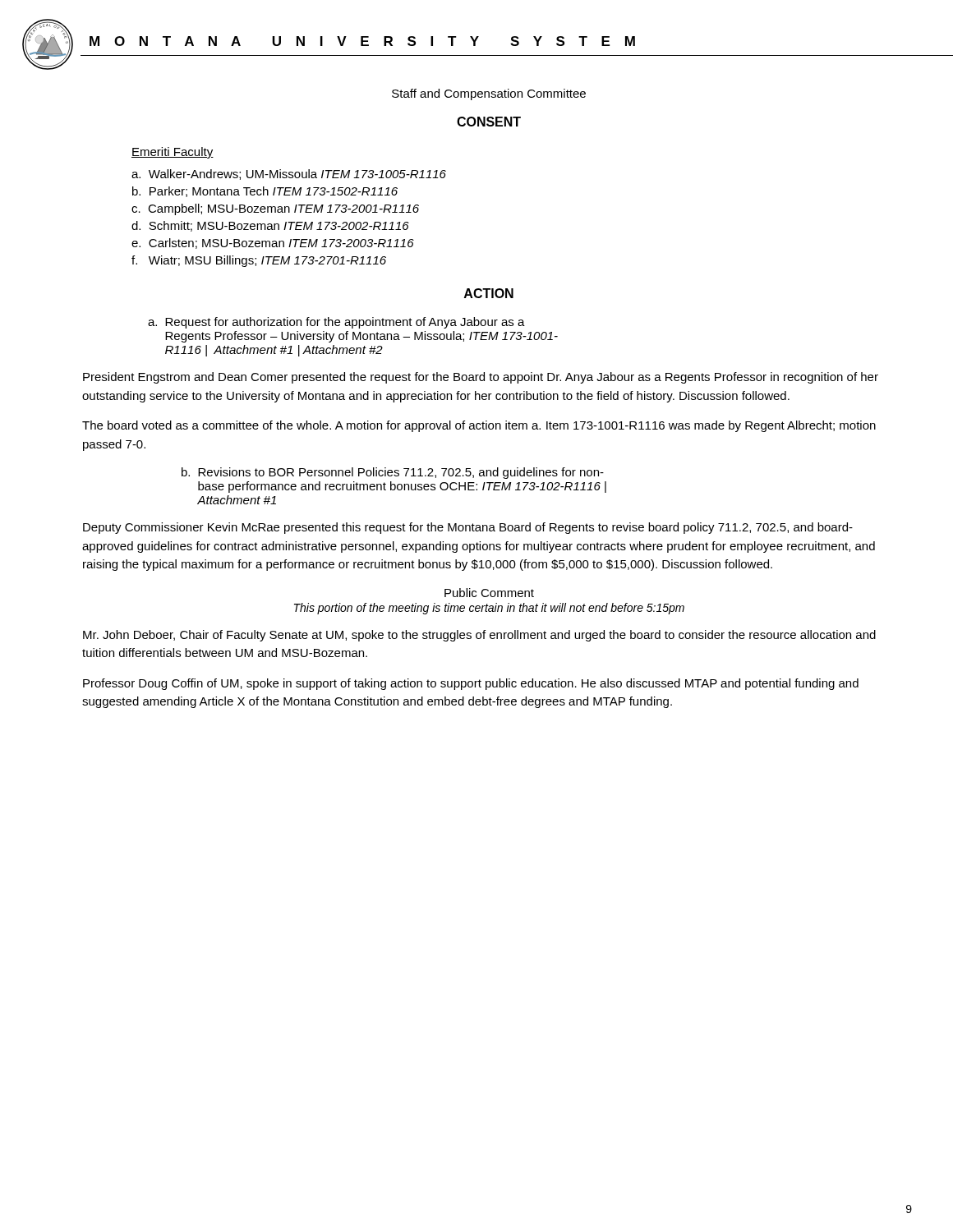Screen dimensions: 1232x953
Task: Select the list item that says "c. Campbell; MSU-Bozeman ITEM 173-2001-R1116"
Action: [275, 208]
